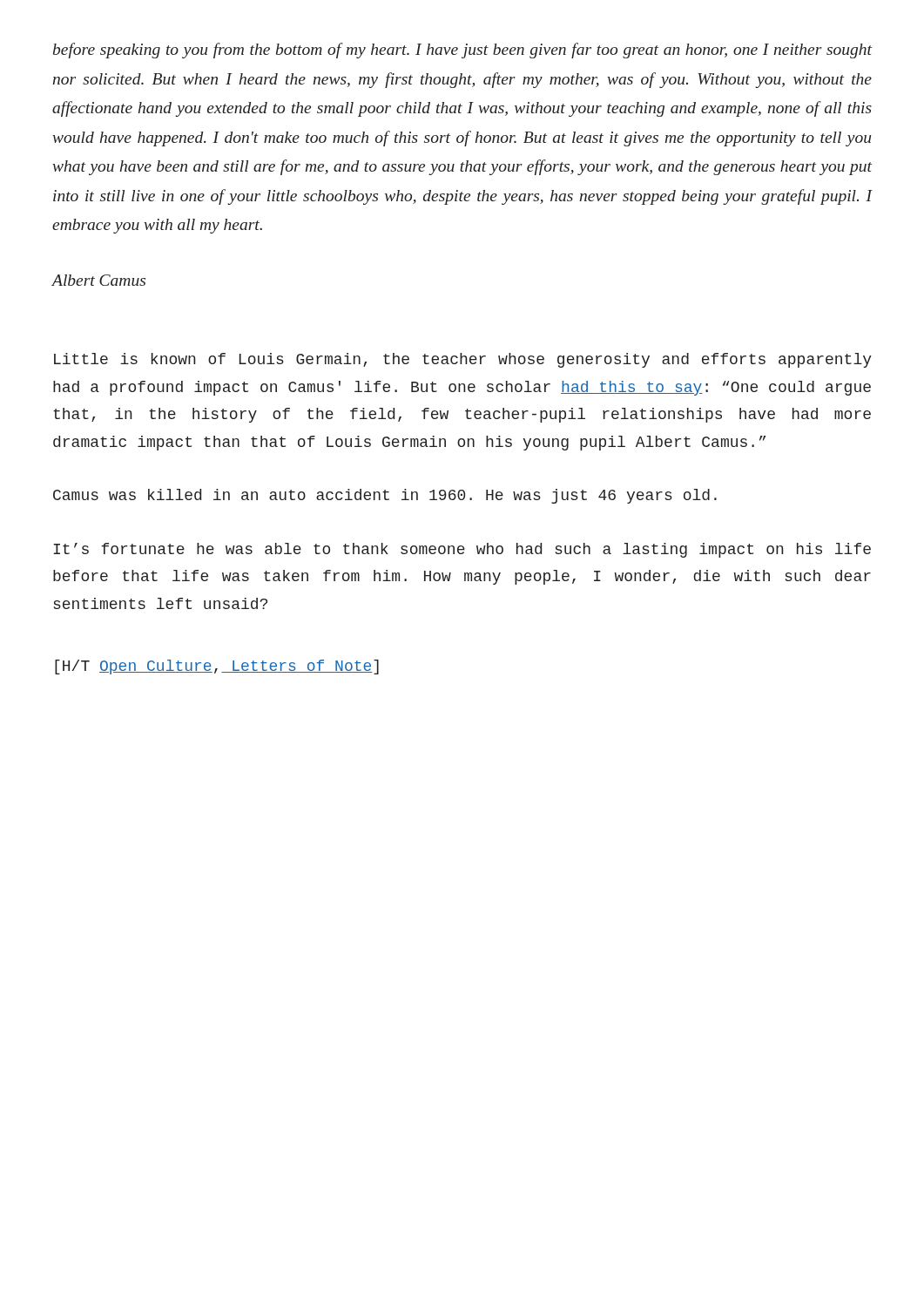Click on the text block that reads "Little is known of"
This screenshot has height=1307, width=924.
click(462, 401)
